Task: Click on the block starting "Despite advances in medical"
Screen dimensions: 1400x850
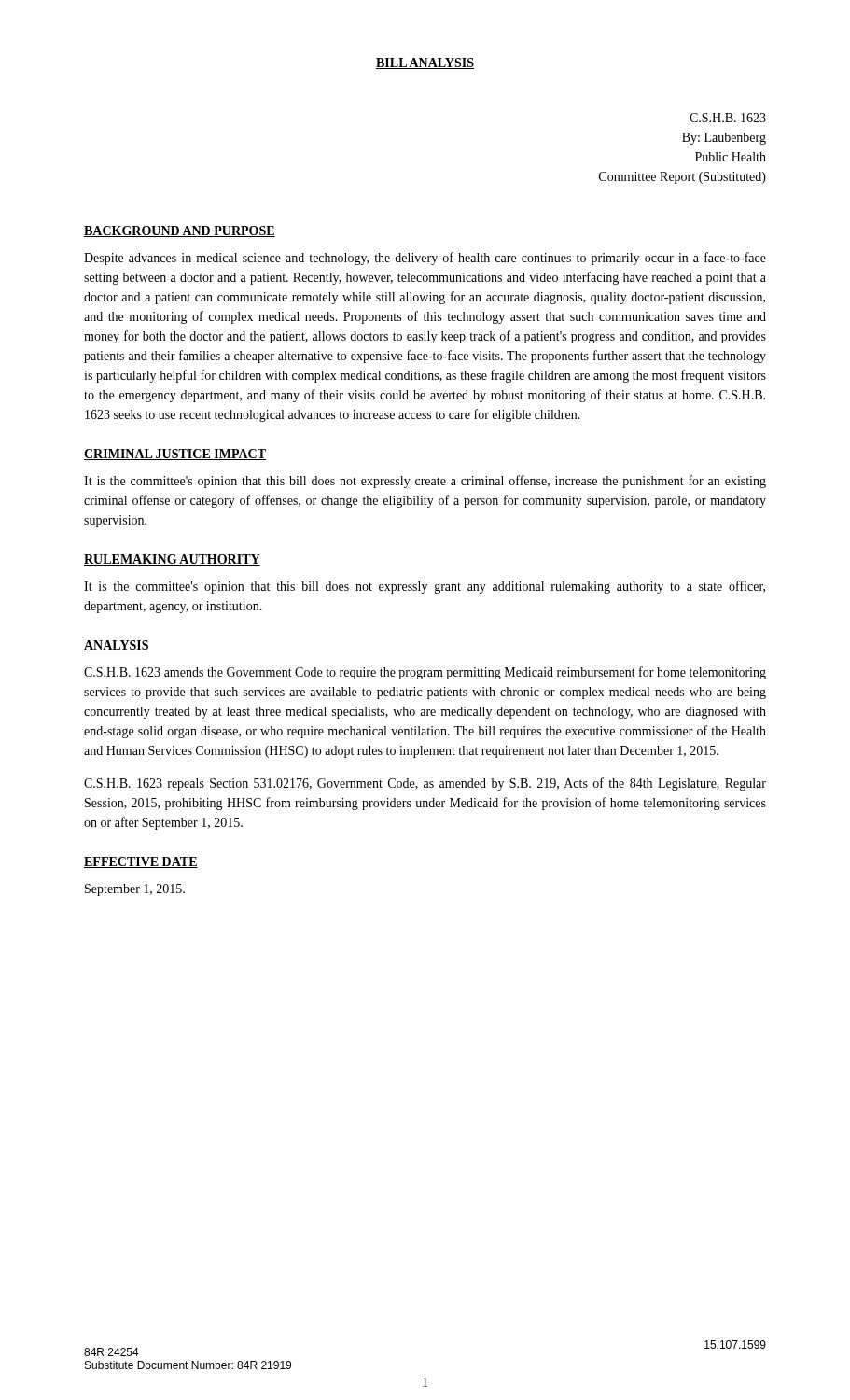Action: coord(425,336)
